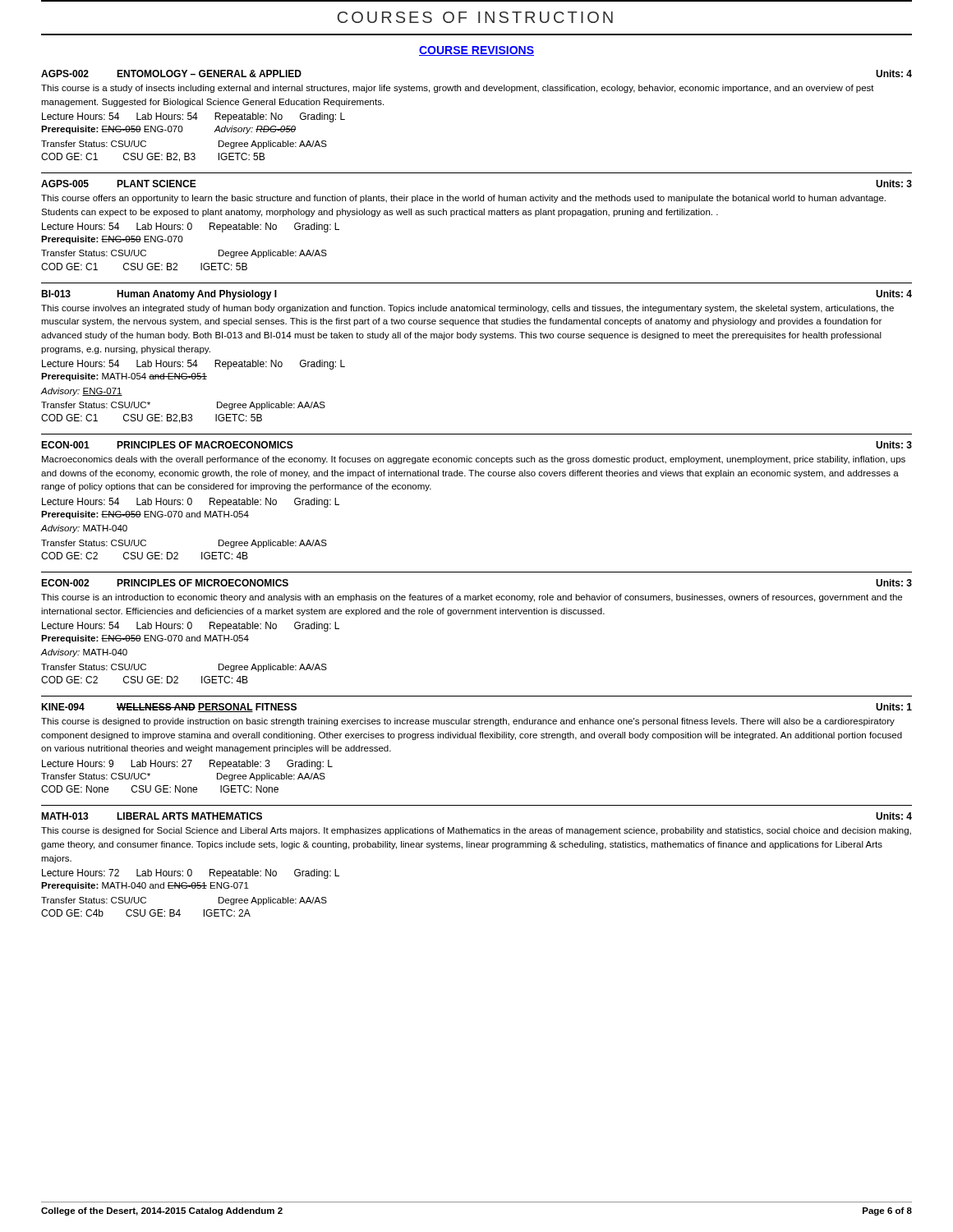
Task: Select the block starting "ECON-002 PRINCIPLES OF MICROECONOMICS Units:"
Action: pos(62,583)
